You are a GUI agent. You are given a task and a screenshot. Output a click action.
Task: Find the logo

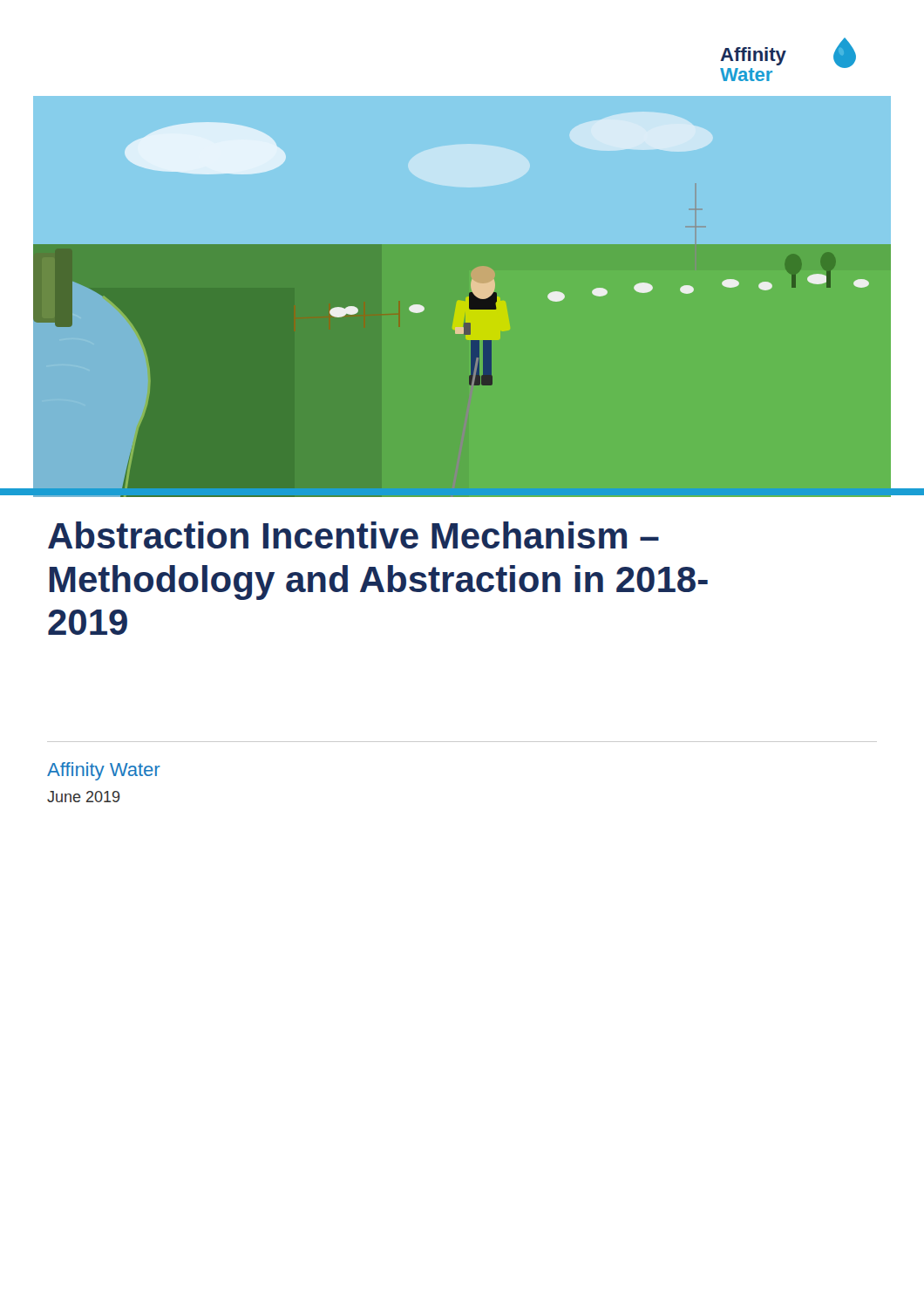pyautogui.click(x=798, y=61)
